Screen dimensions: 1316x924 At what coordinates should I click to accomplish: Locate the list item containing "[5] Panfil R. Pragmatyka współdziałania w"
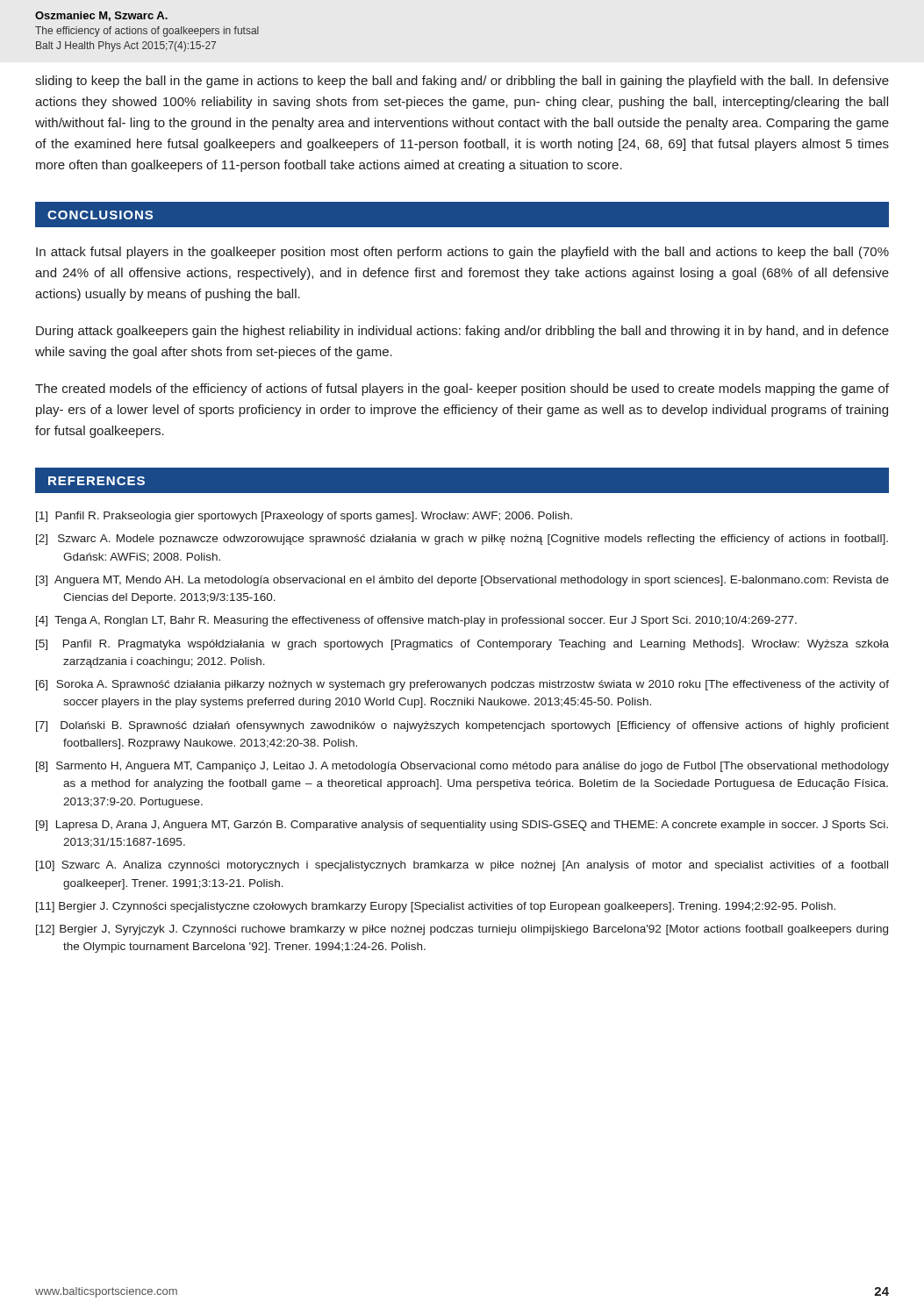[x=462, y=652]
